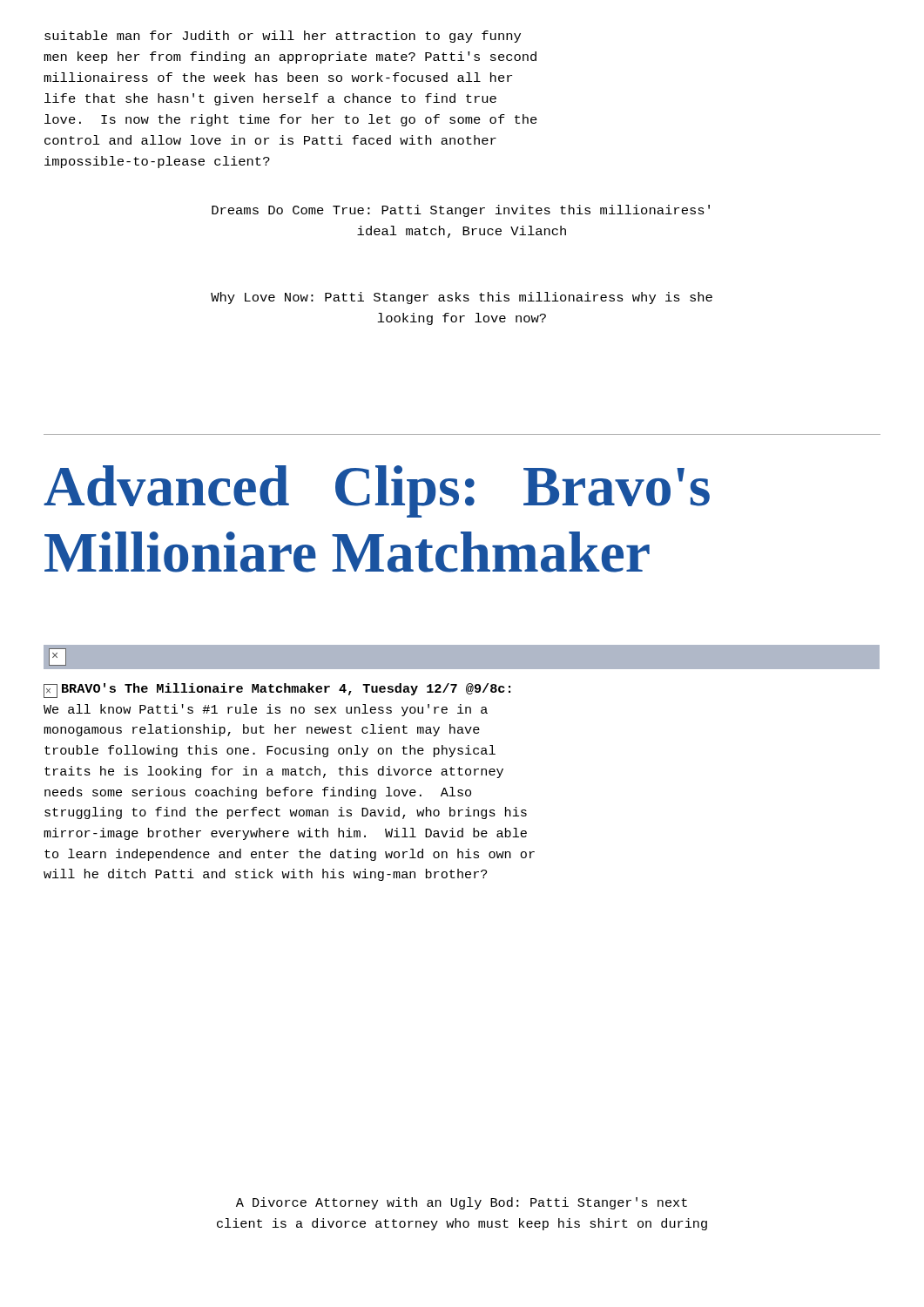
Task: Where is the passage that starts "suitable man for Judith or will"?
Action: [x=291, y=99]
